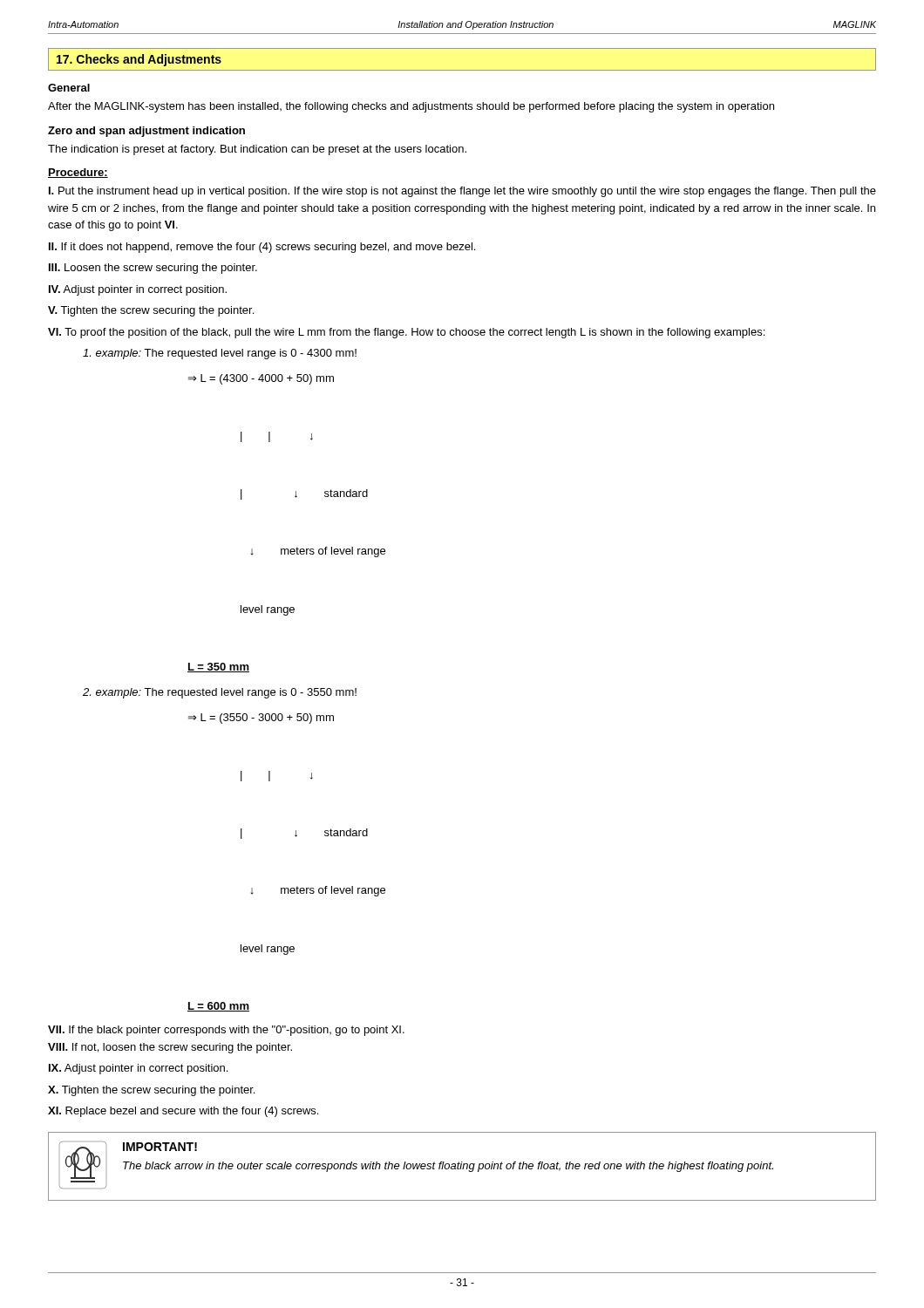Locate the element starting "XI. Replace bezel and secure with"
Viewport: 924px width, 1308px height.
click(x=184, y=1110)
